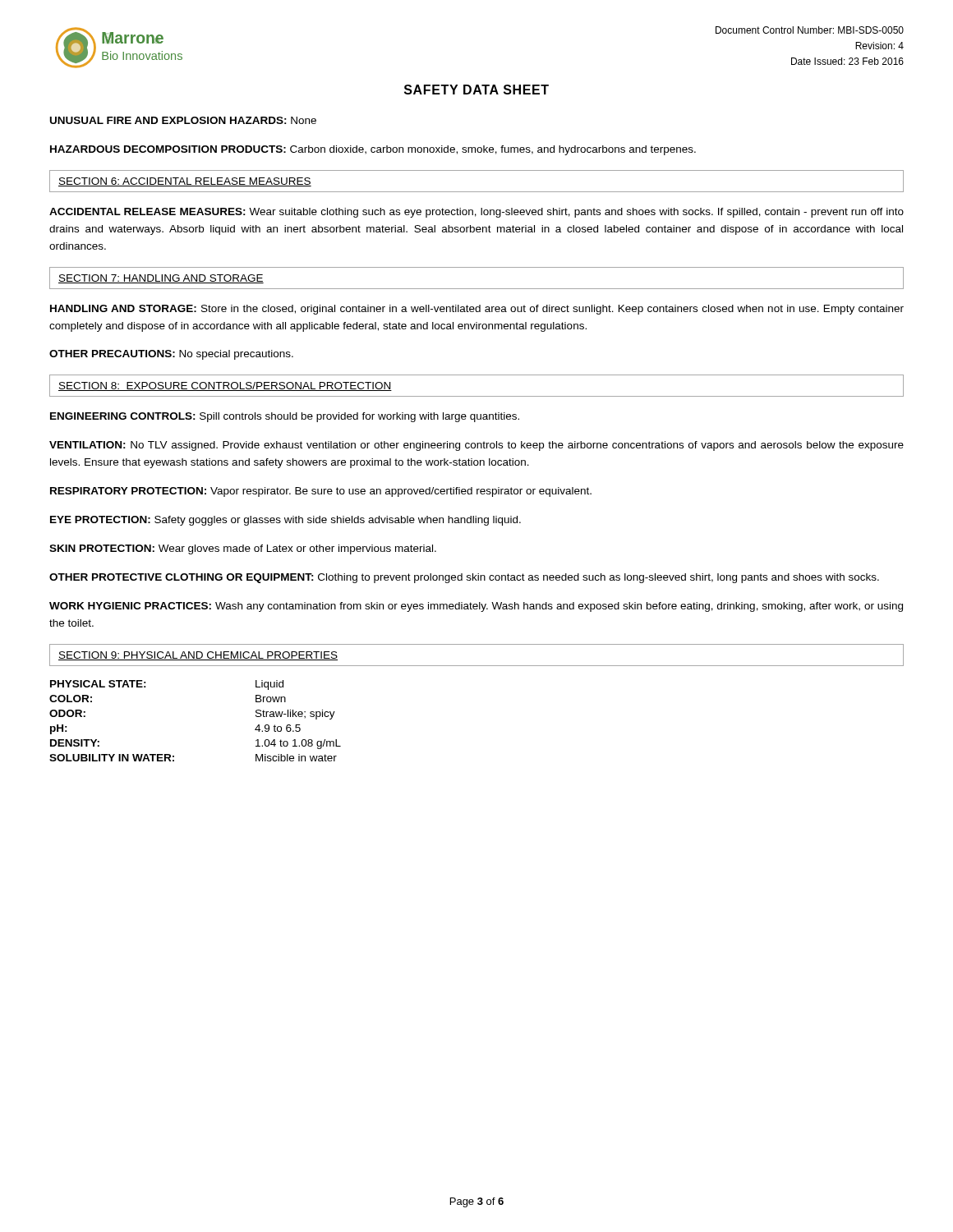Point to the block beginning "VENTILATION: No TLV assigned. Provide"

476,454
